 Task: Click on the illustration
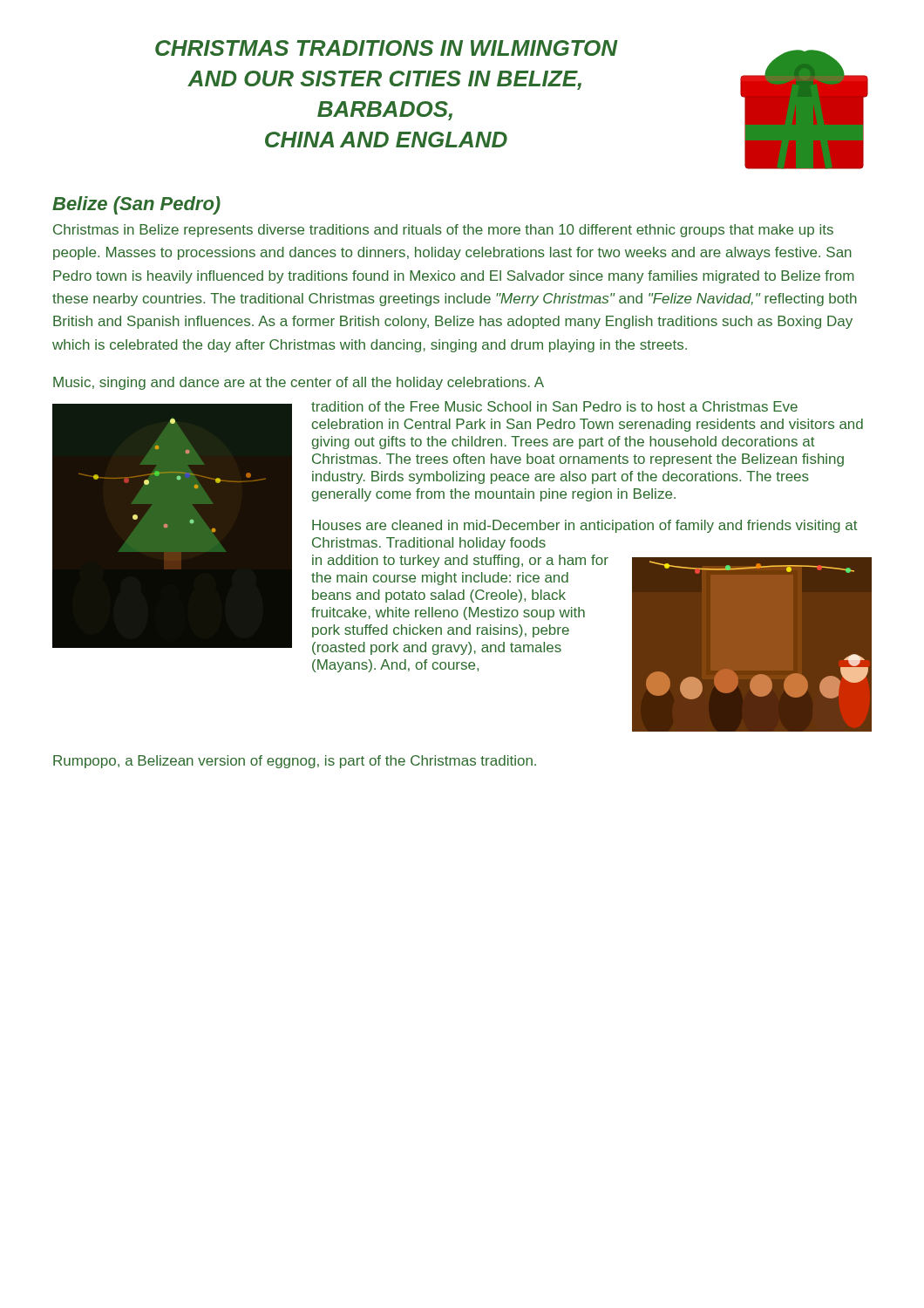[x=804, y=107]
